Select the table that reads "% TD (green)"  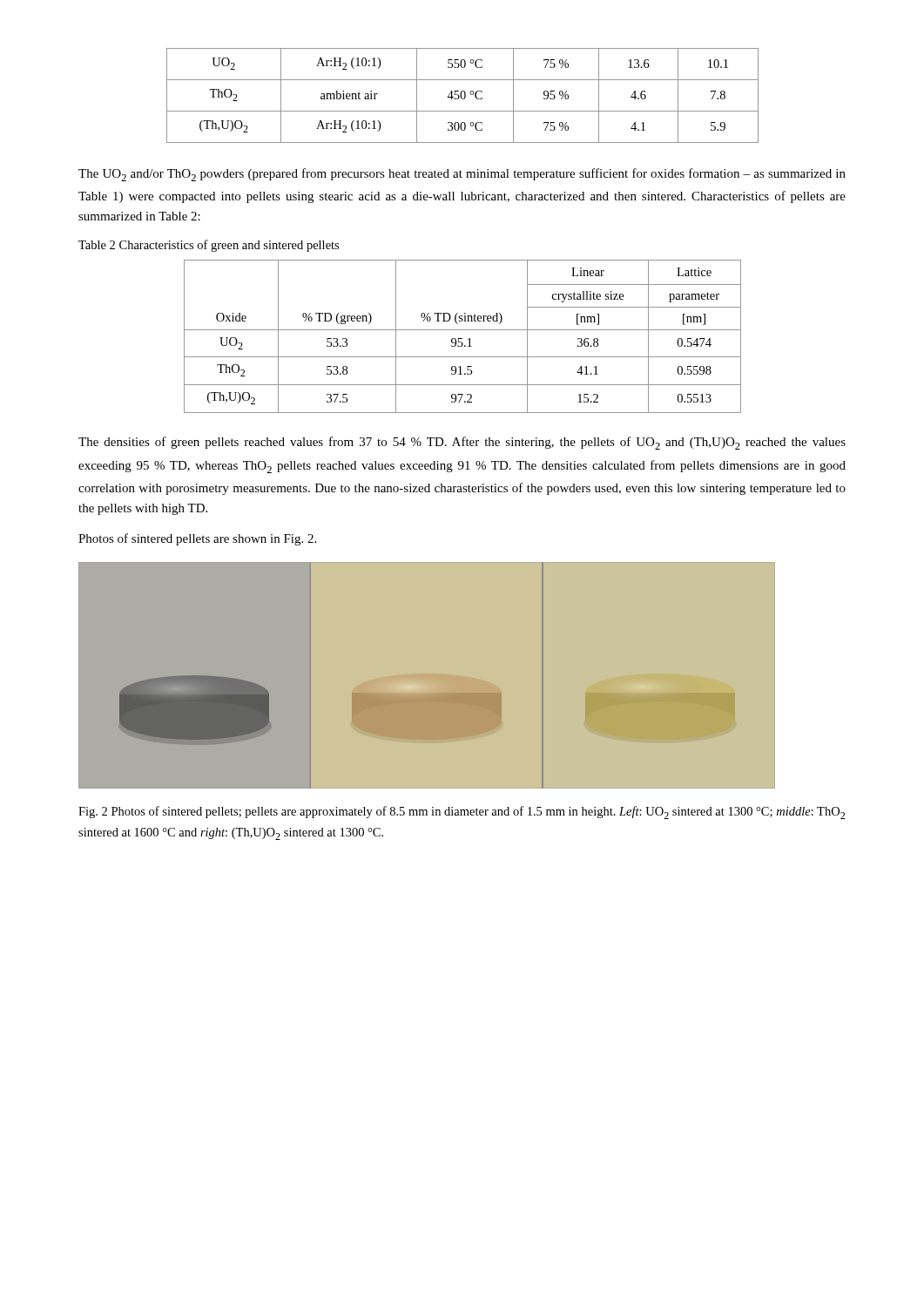(462, 336)
